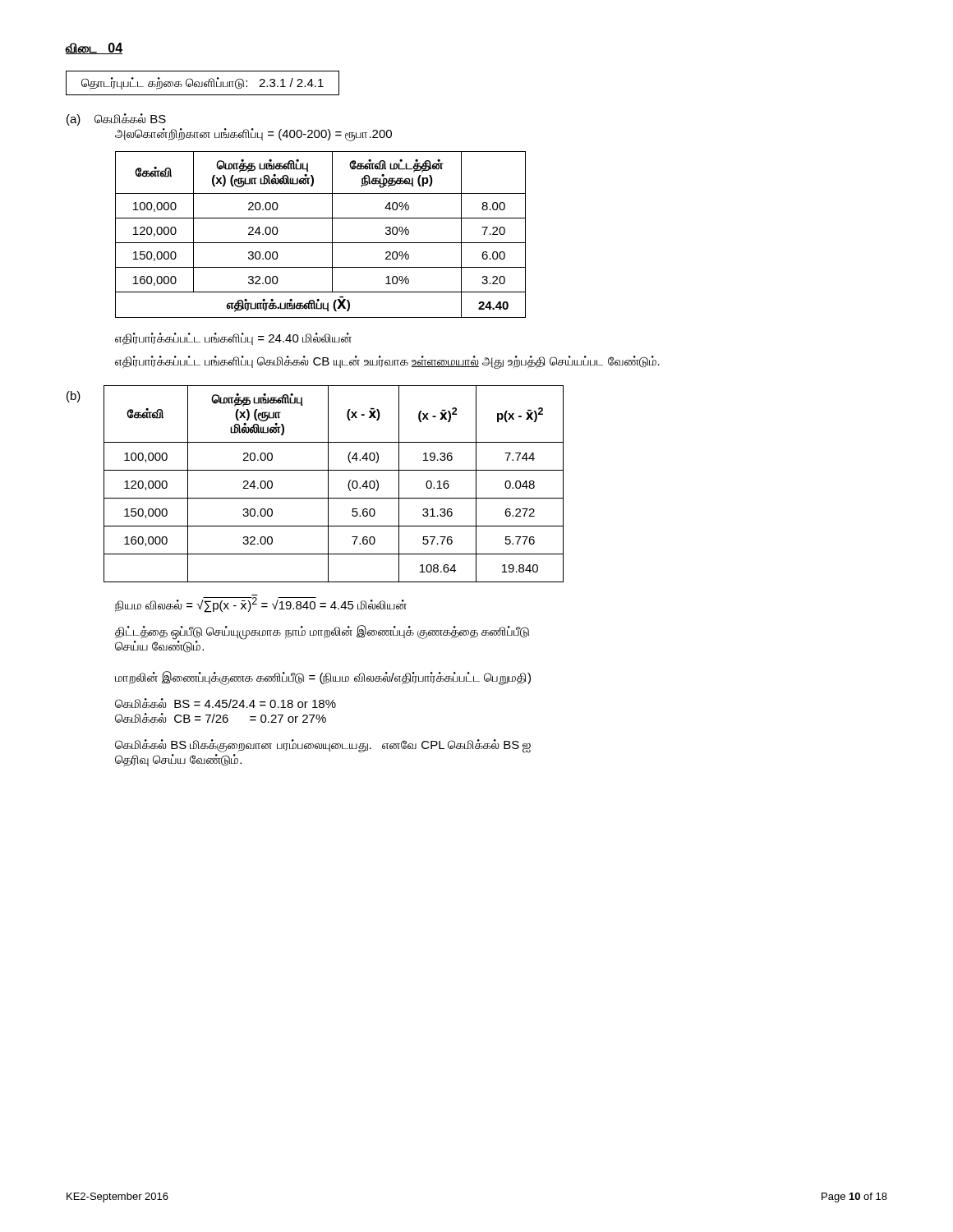The height and width of the screenshot is (1232, 953).
Task: Where is the passage that starts "கெமிக்கல் BS = 4.45/24.4"?
Action: click(226, 711)
